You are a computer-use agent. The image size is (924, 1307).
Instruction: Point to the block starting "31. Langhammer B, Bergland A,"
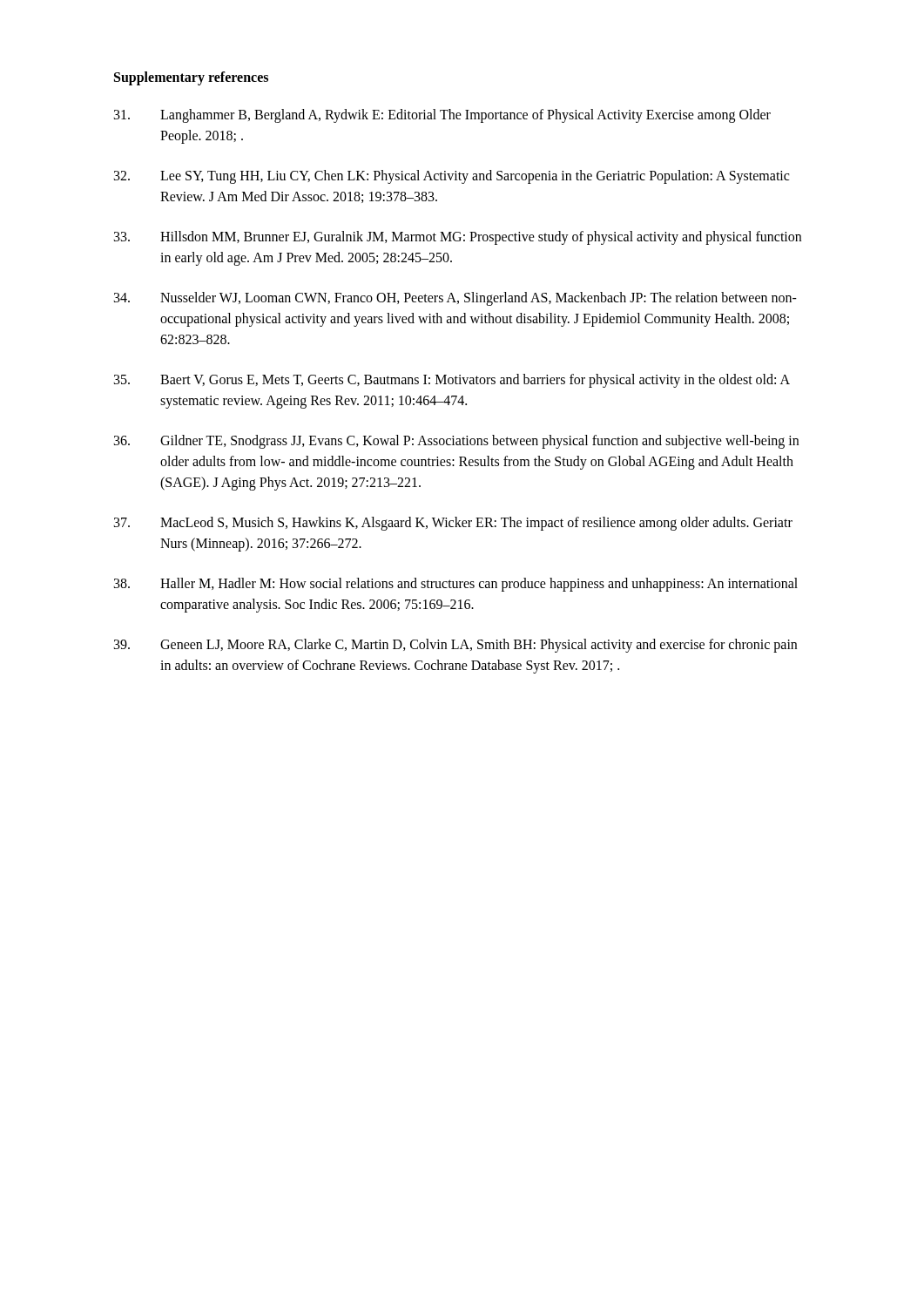pos(462,125)
